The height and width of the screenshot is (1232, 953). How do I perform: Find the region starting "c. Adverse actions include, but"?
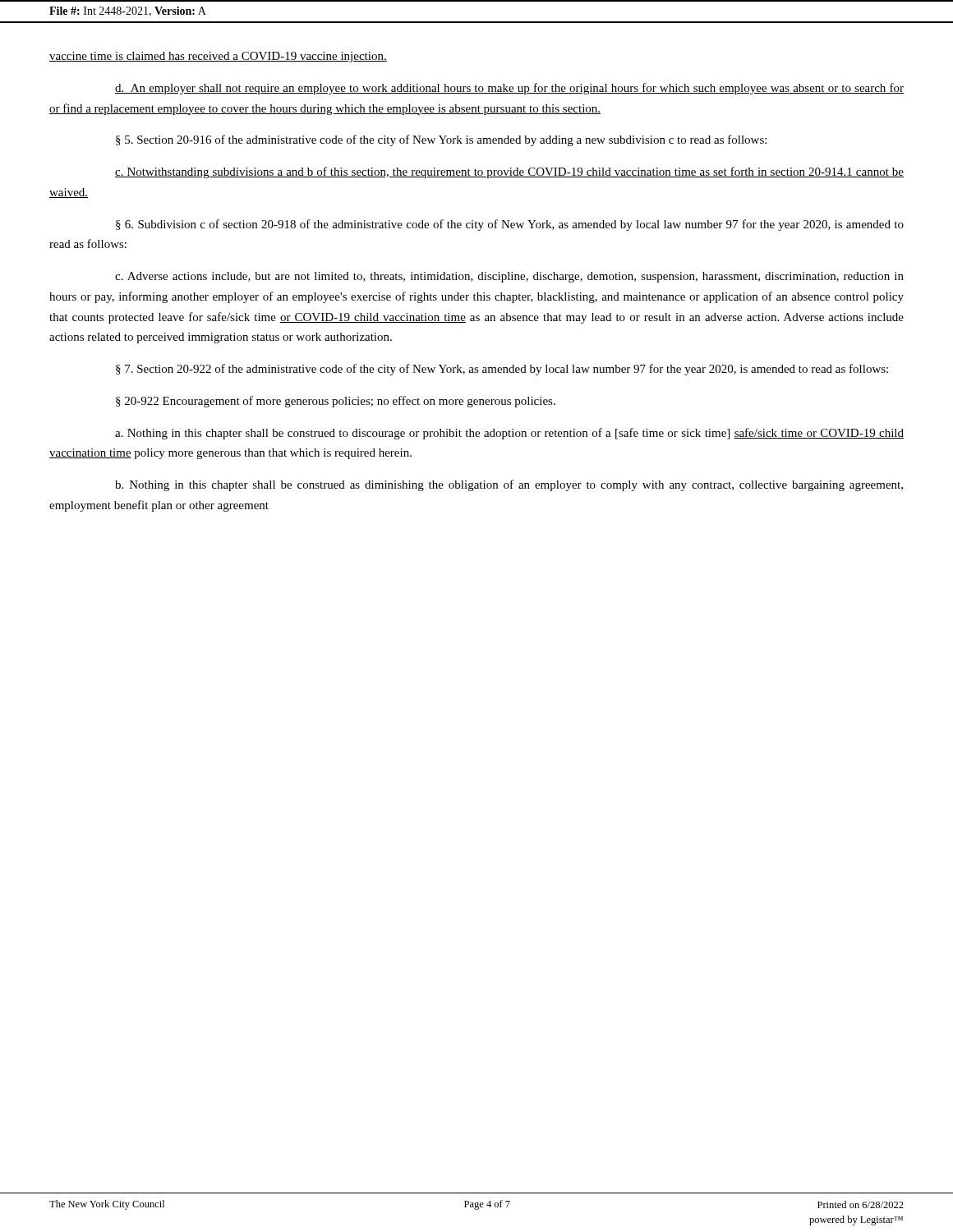[476, 307]
